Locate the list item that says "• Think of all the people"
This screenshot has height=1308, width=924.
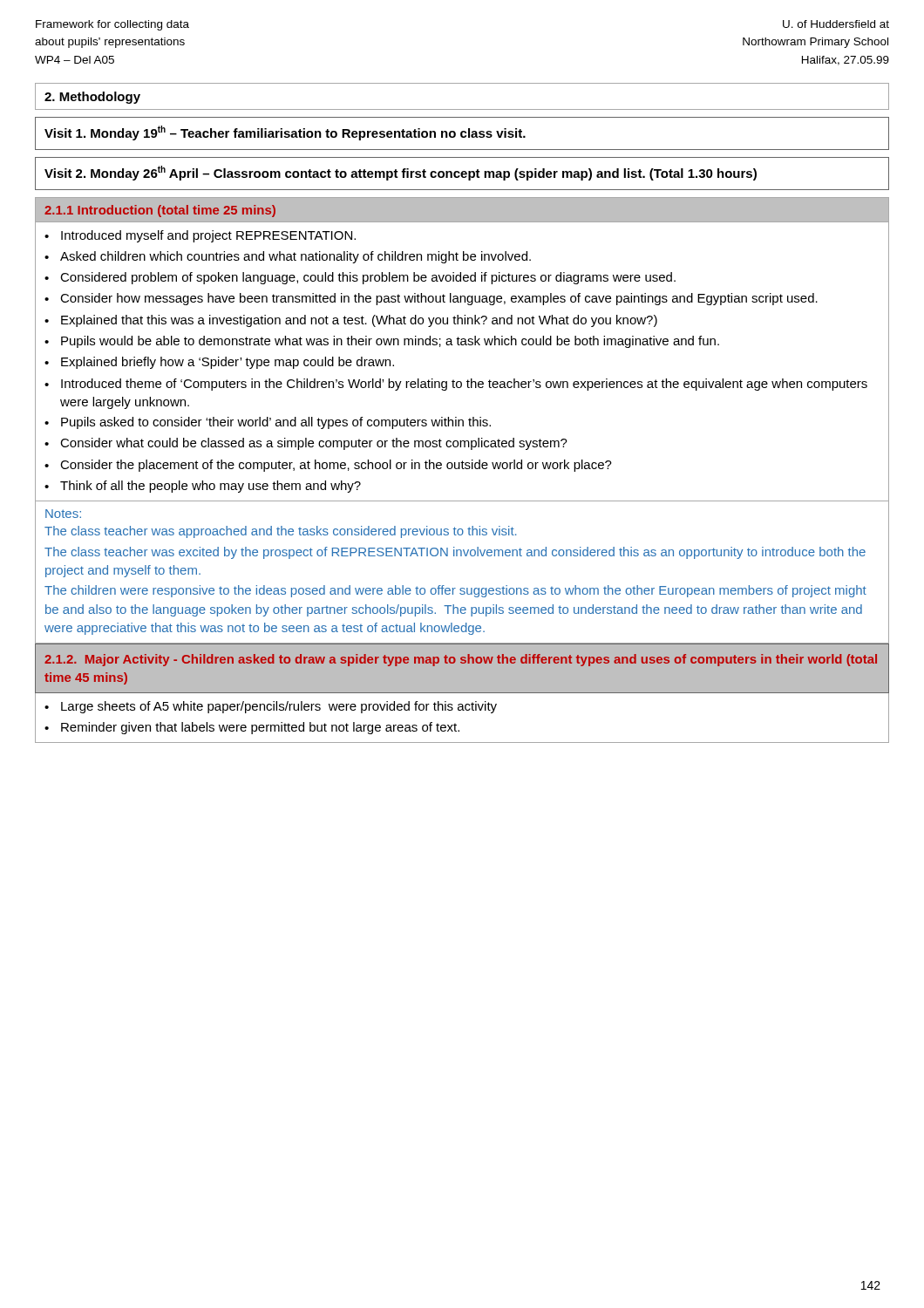click(203, 486)
